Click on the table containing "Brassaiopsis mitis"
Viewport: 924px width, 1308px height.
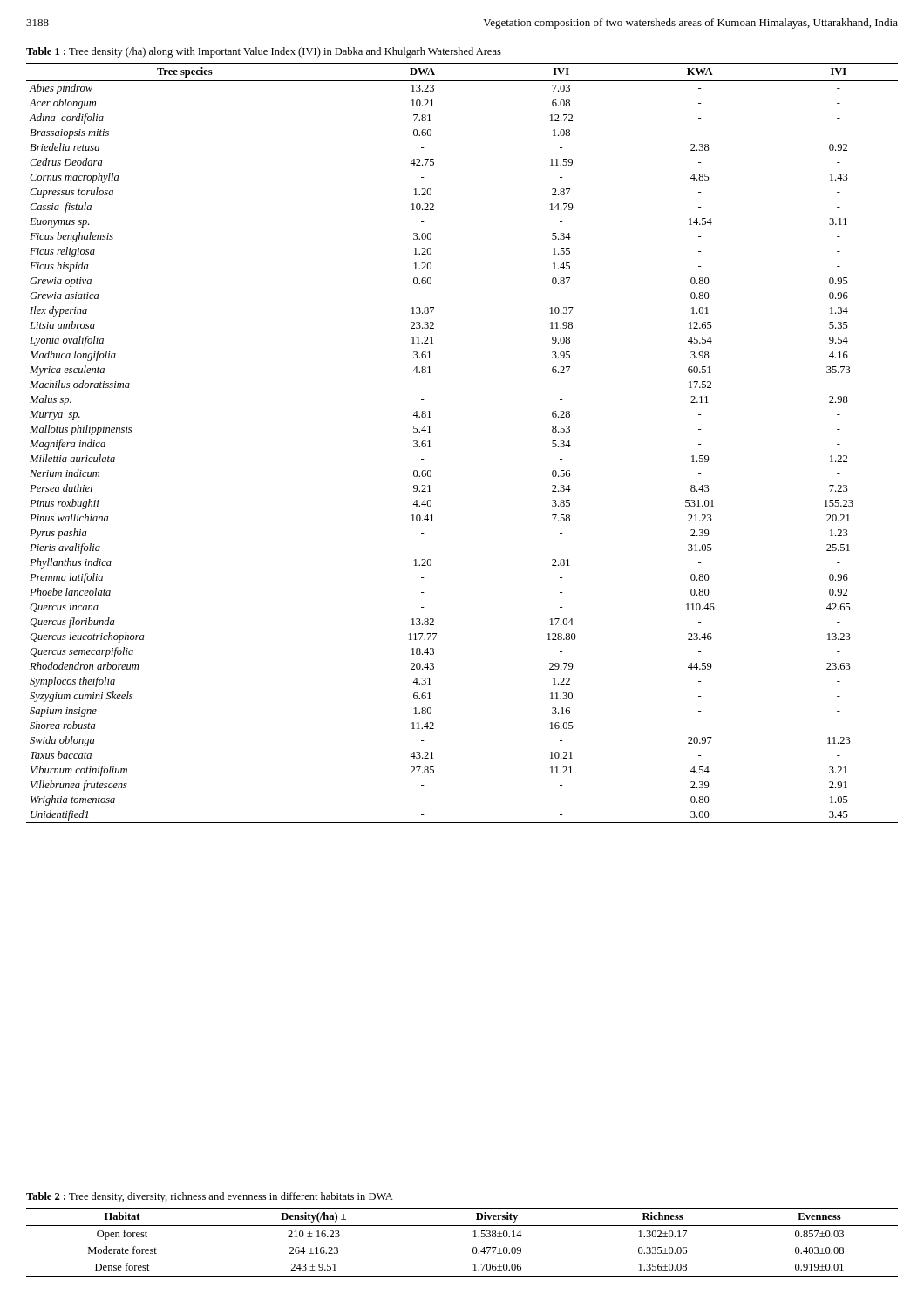coord(462,443)
